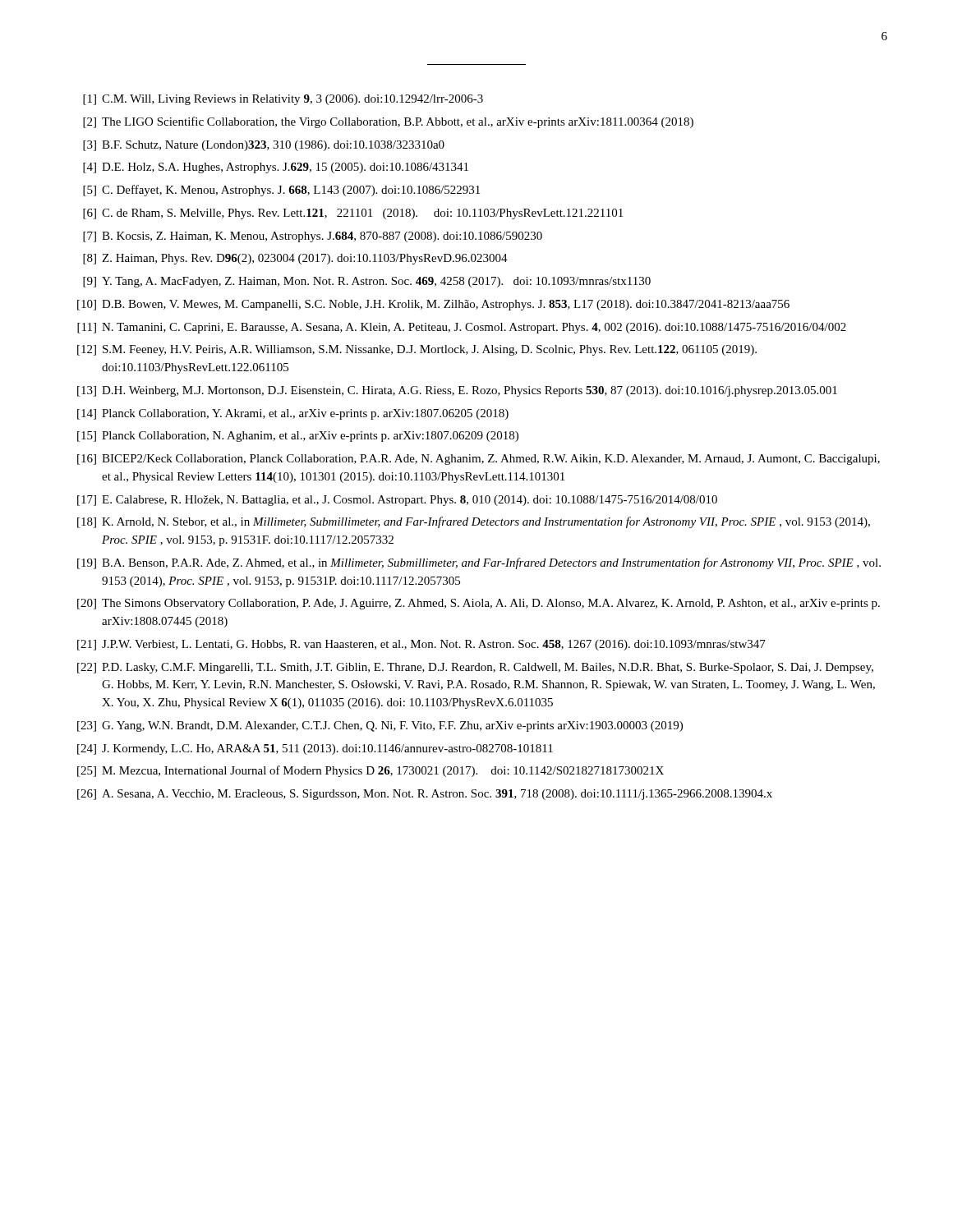Find "[3] B.F. Schutz, Nature (London)323, 310 (1986). doi:10.1038/323310a0" on this page
This screenshot has width=953, height=1232.
click(264, 146)
